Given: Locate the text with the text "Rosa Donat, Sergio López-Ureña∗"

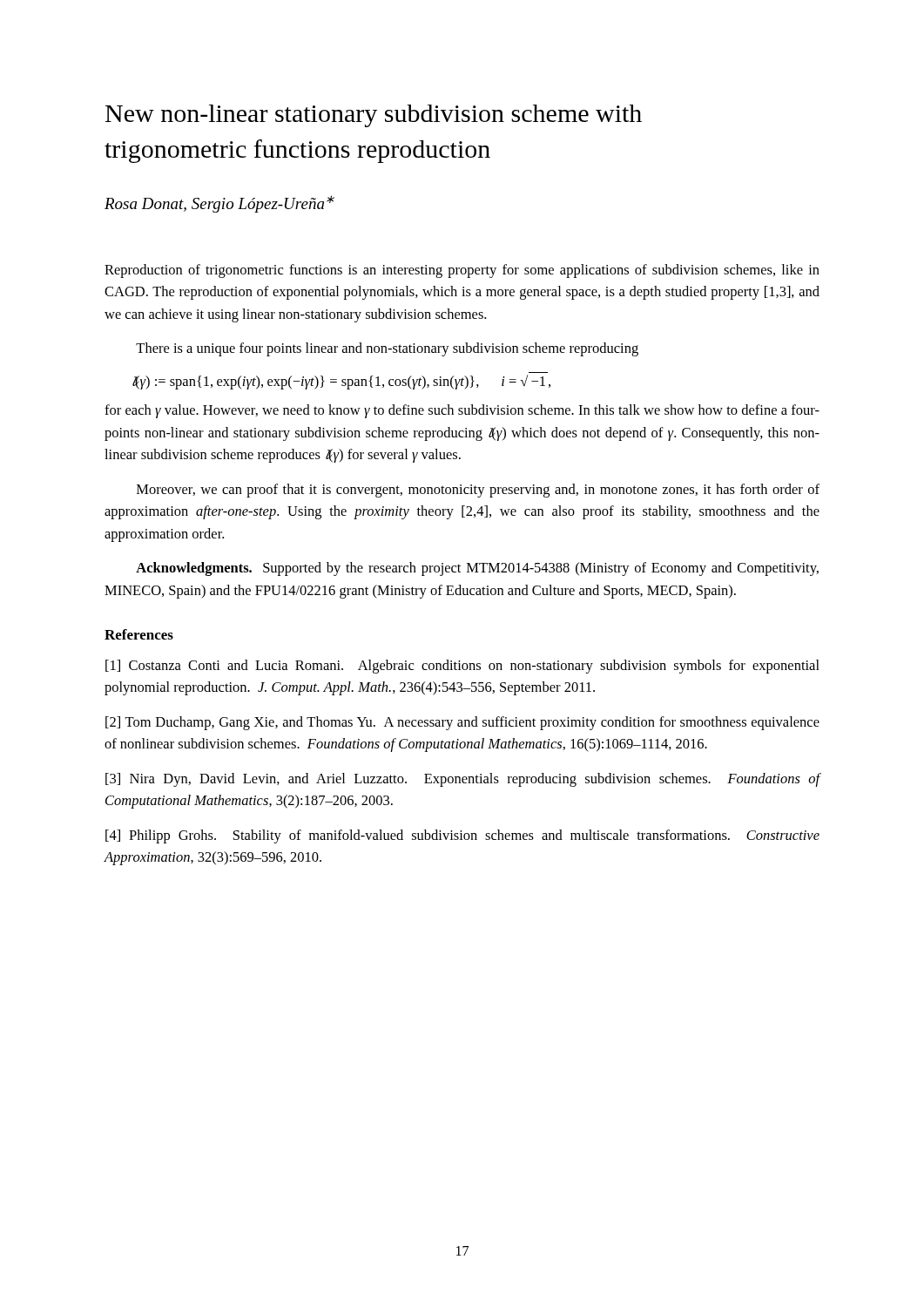Looking at the screenshot, I should click(219, 203).
